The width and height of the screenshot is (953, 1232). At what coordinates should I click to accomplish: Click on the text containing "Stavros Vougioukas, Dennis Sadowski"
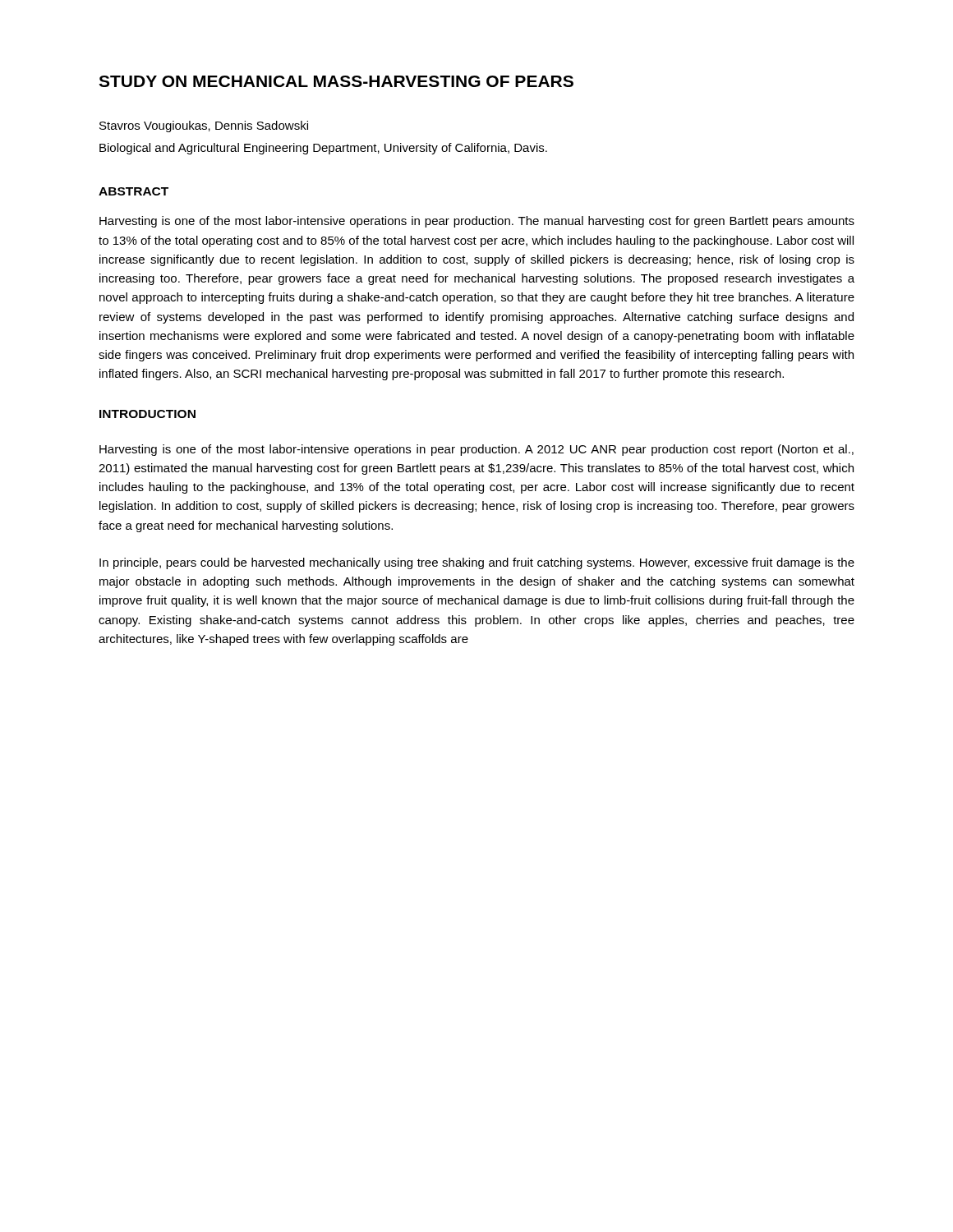pyautogui.click(x=204, y=126)
